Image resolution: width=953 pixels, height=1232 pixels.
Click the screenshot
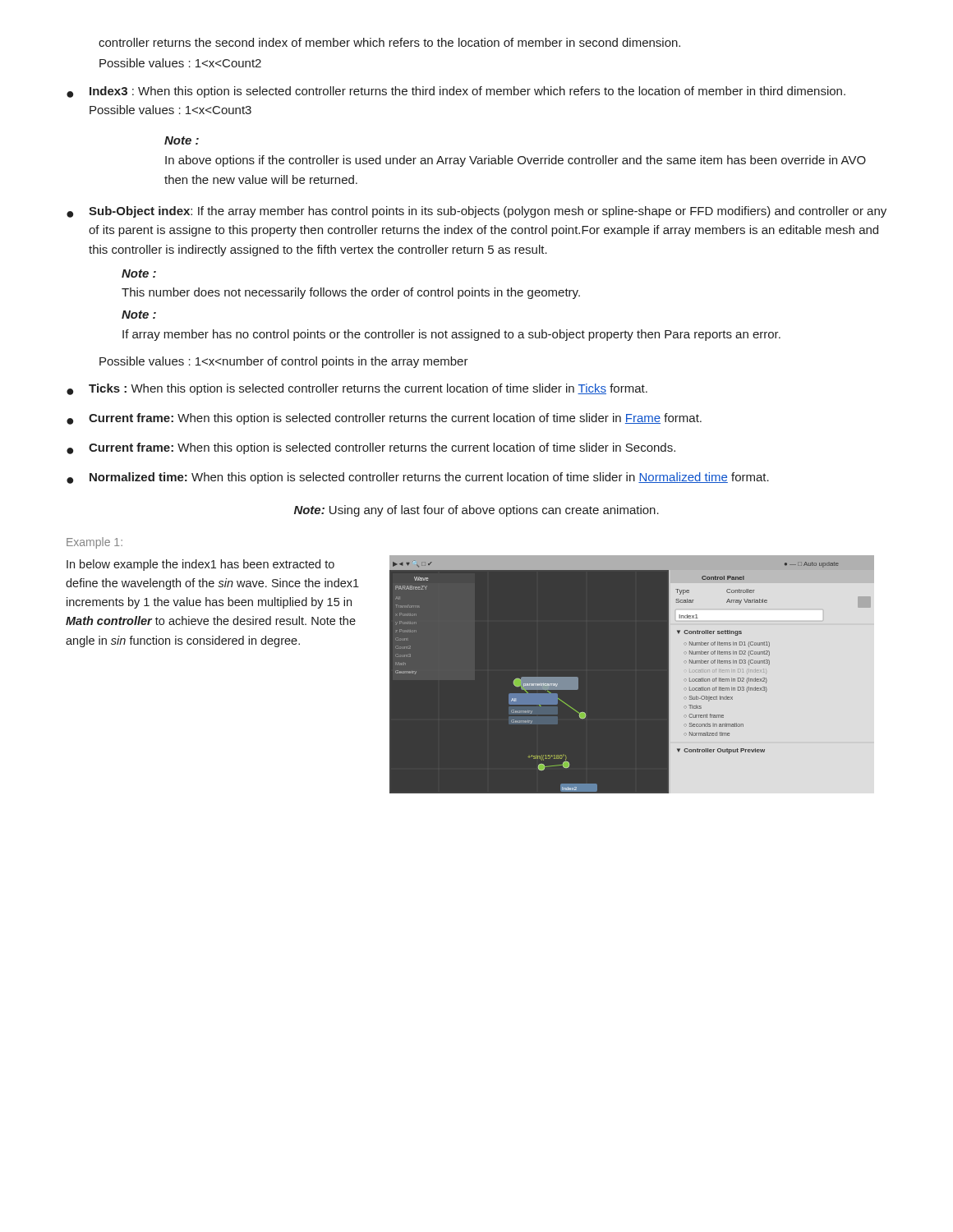(638, 675)
